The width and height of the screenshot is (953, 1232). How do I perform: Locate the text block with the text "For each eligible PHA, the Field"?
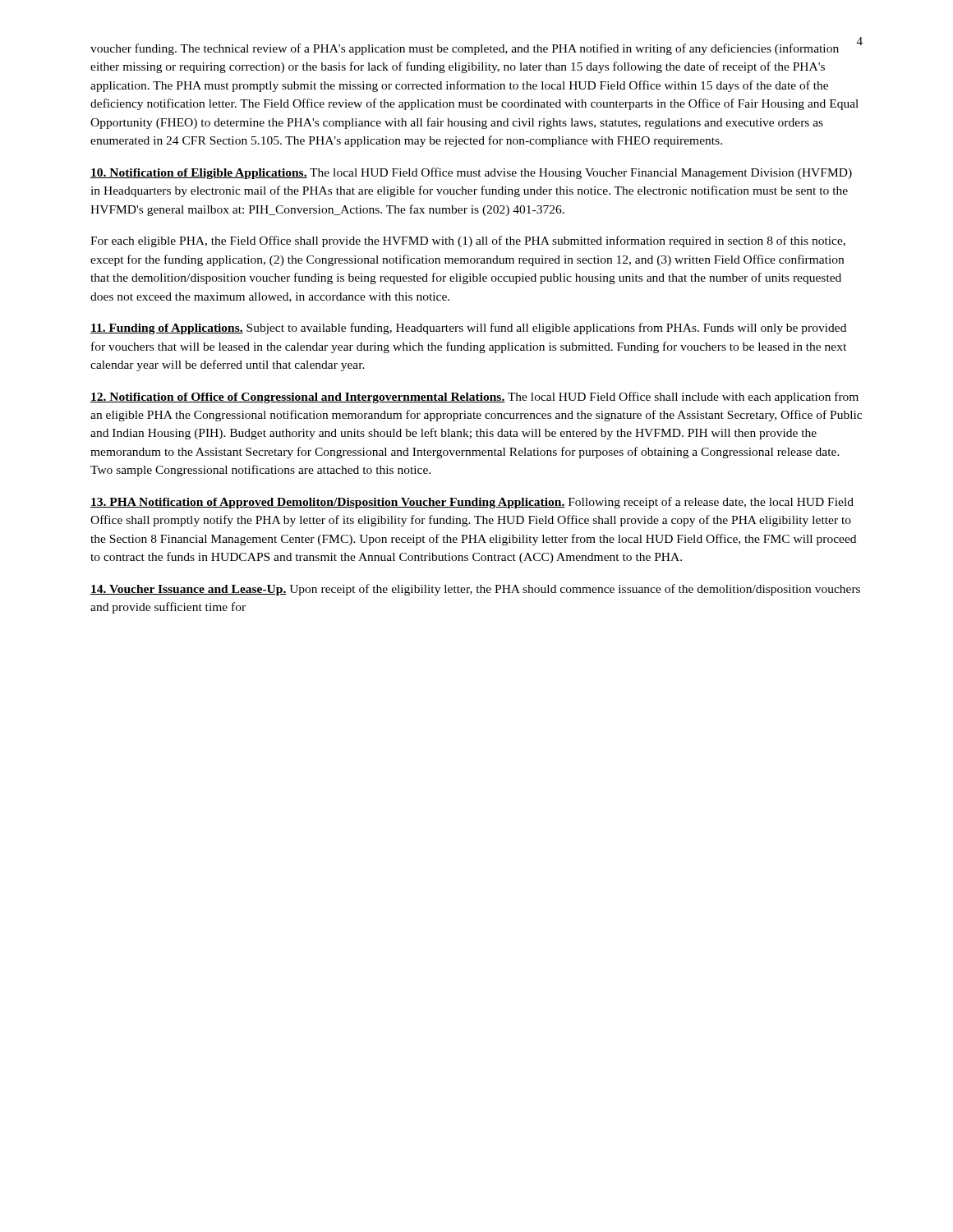(468, 268)
